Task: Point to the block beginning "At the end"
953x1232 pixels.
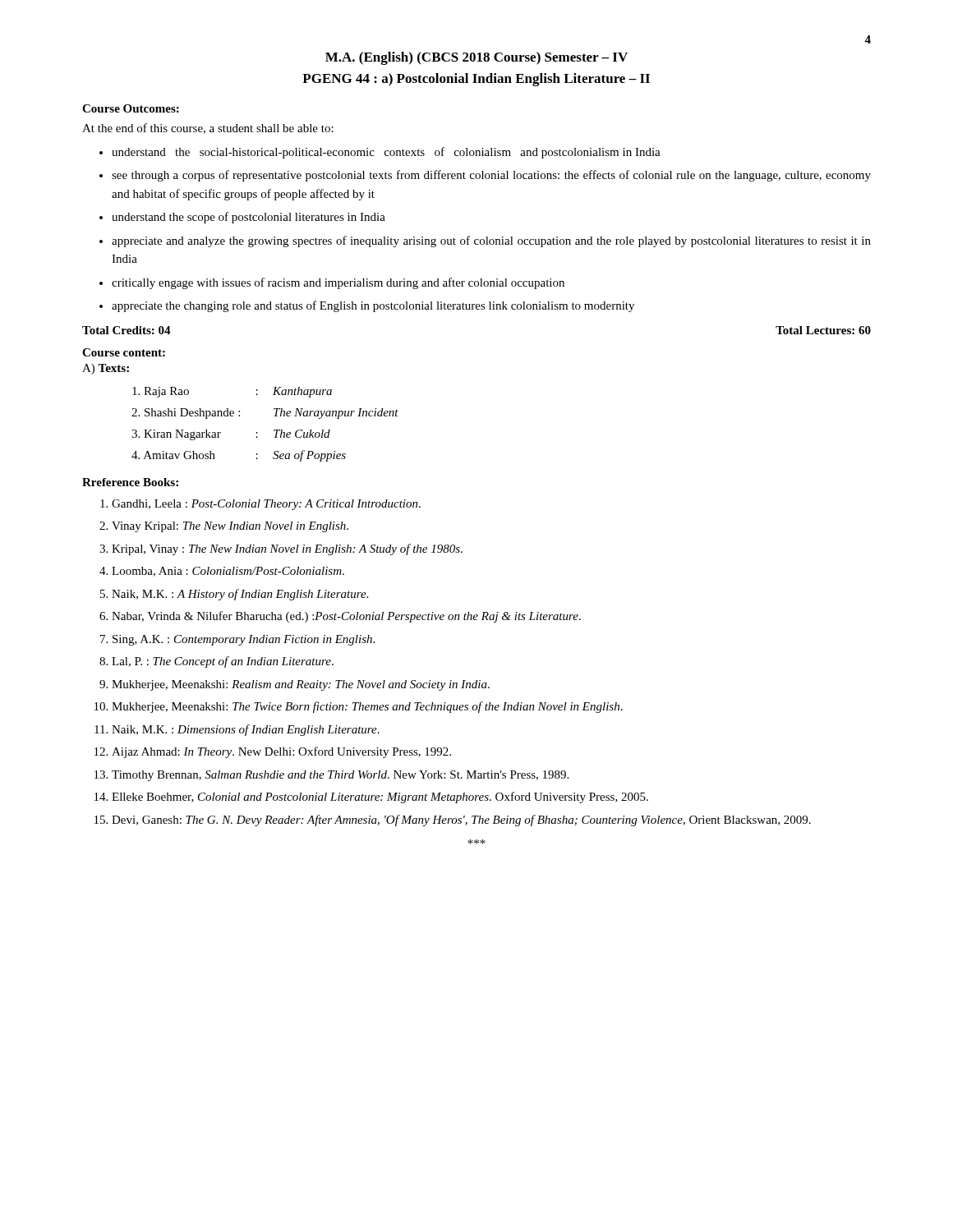Action: tap(208, 128)
